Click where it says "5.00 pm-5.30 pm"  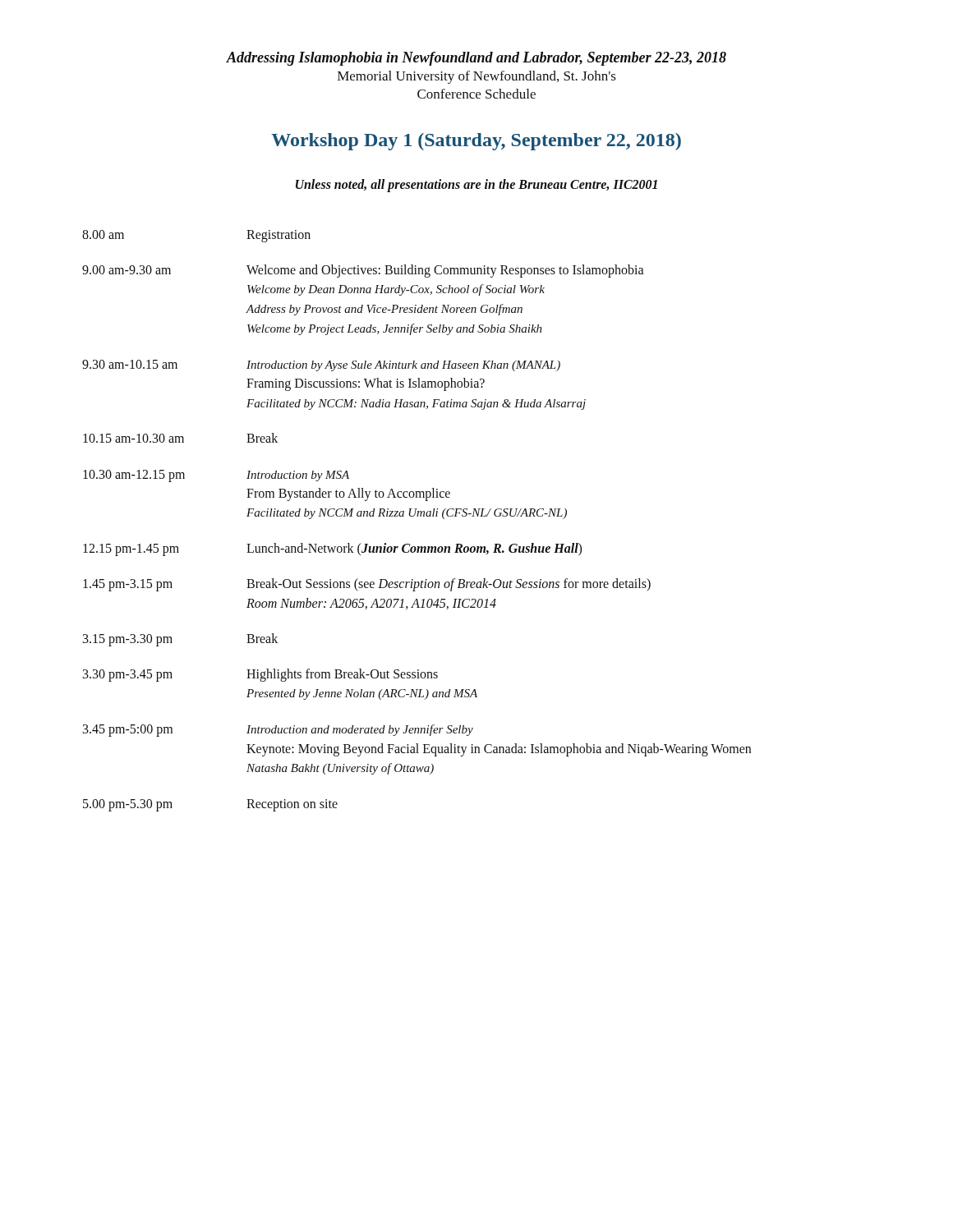(x=127, y=803)
